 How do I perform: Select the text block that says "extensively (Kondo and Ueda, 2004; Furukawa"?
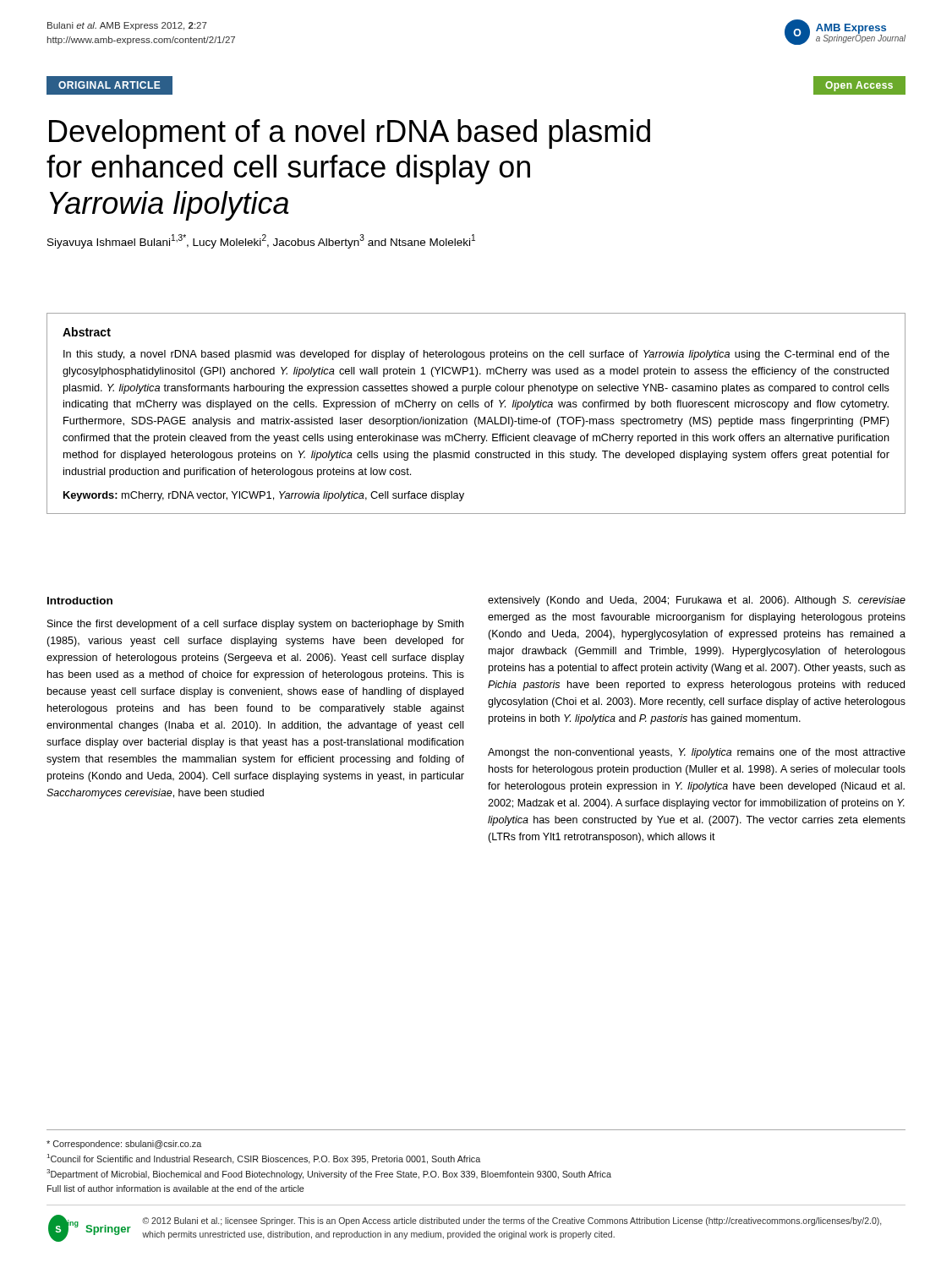(697, 719)
